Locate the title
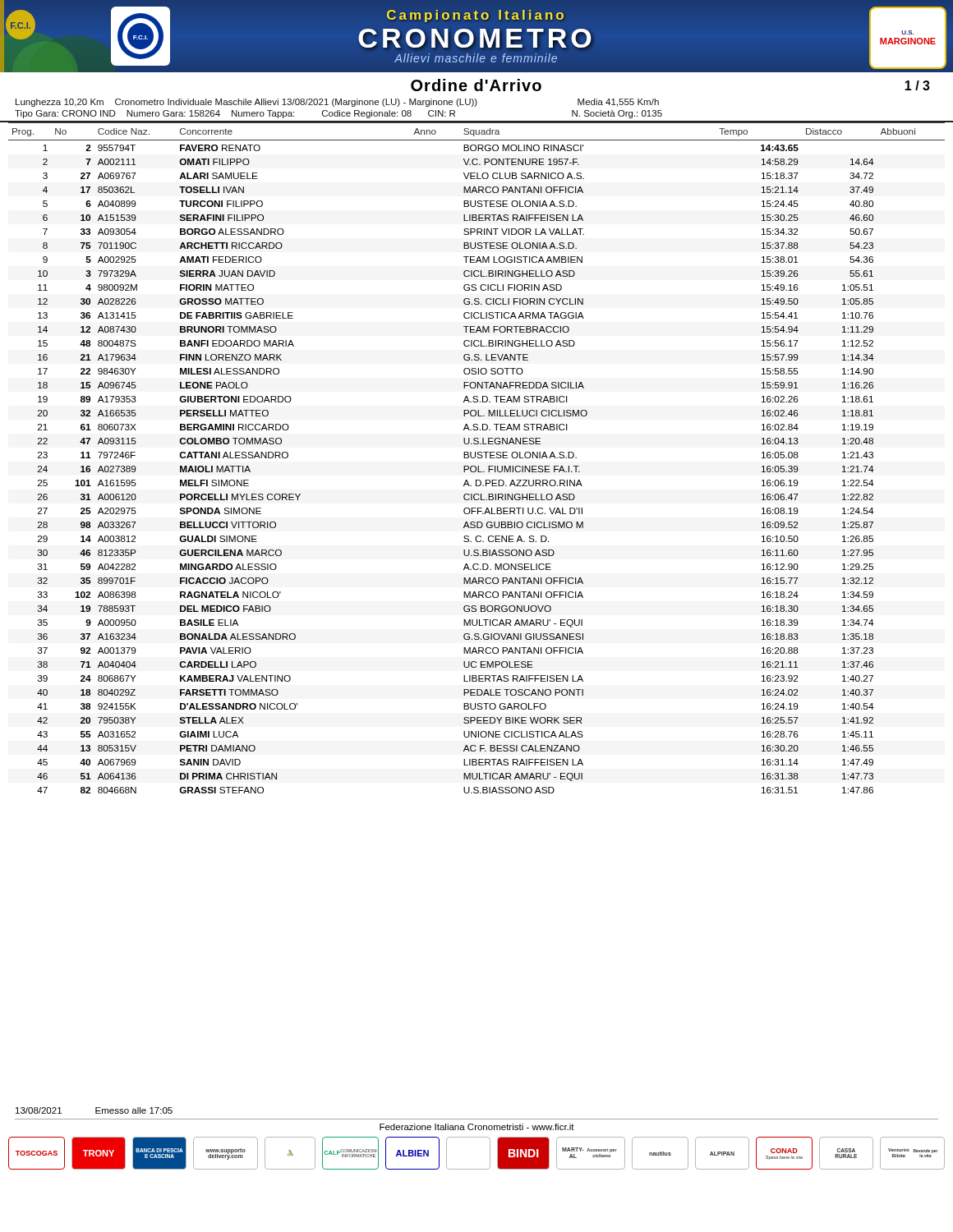The width and height of the screenshot is (953, 1232). click(670, 86)
